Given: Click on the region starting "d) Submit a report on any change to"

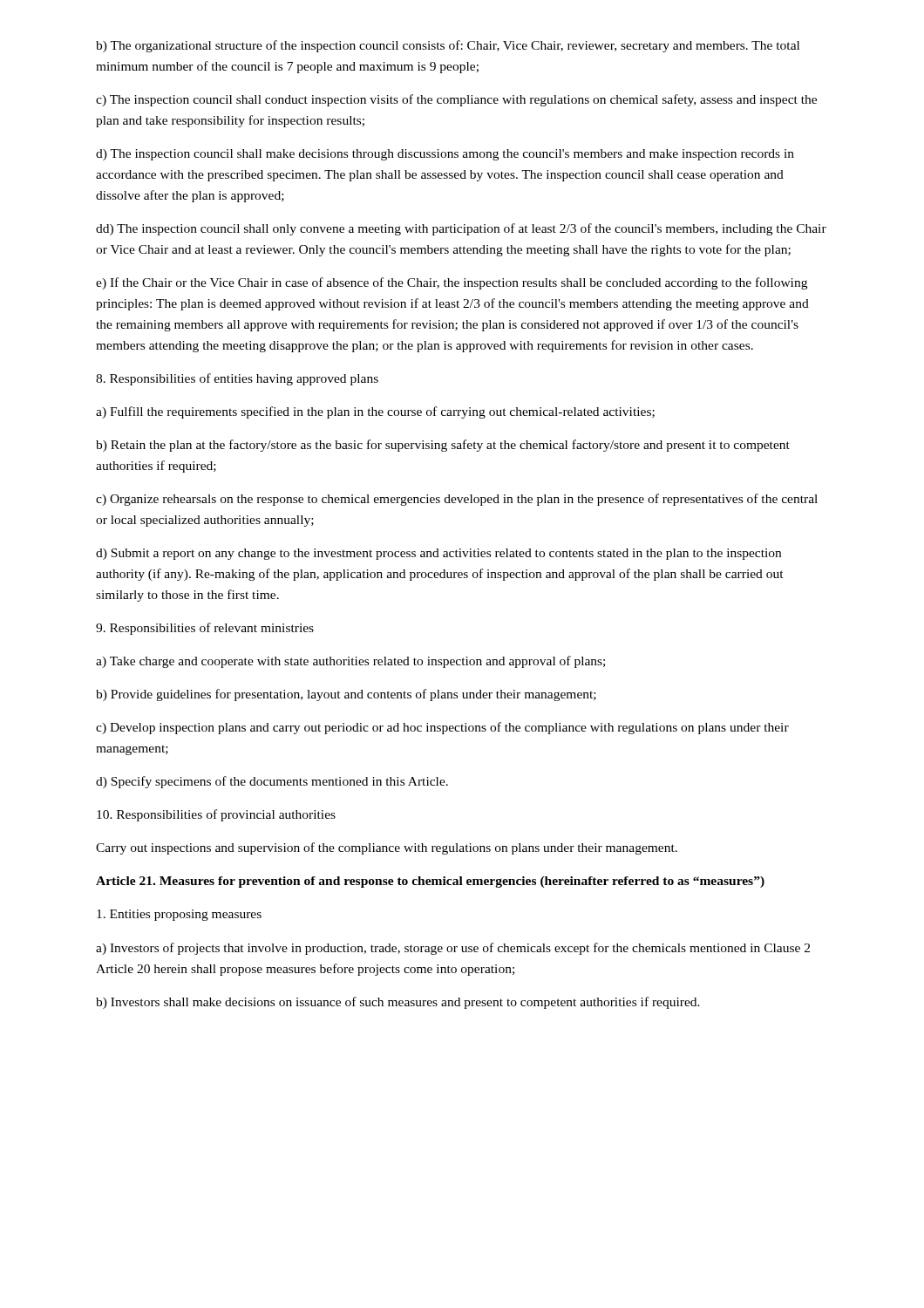Looking at the screenshot, I should [x=440, y=574].
